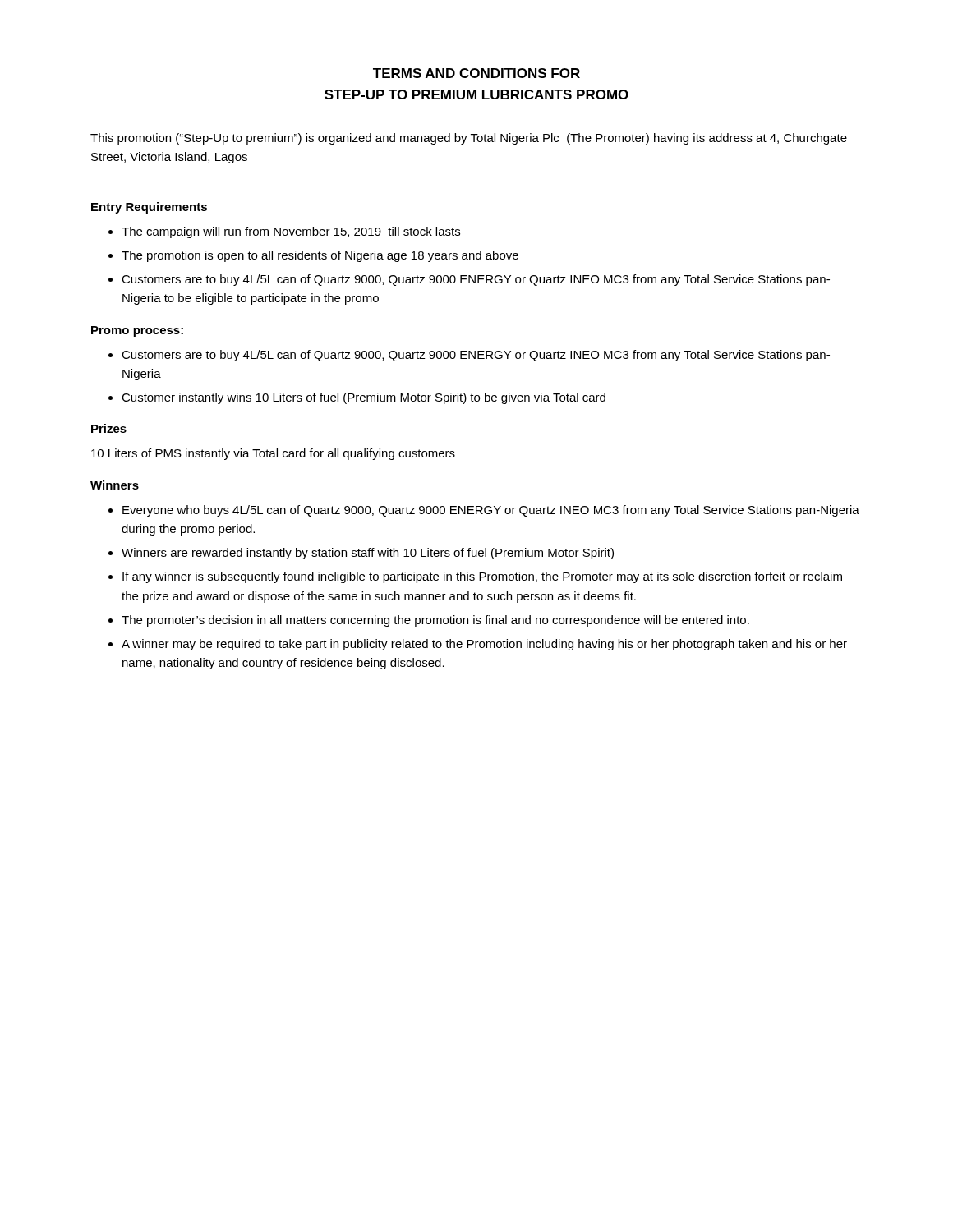
Task: Find the passage starting "TERMS AND CONDITIONS FOR"
Action: pos(476,73)
